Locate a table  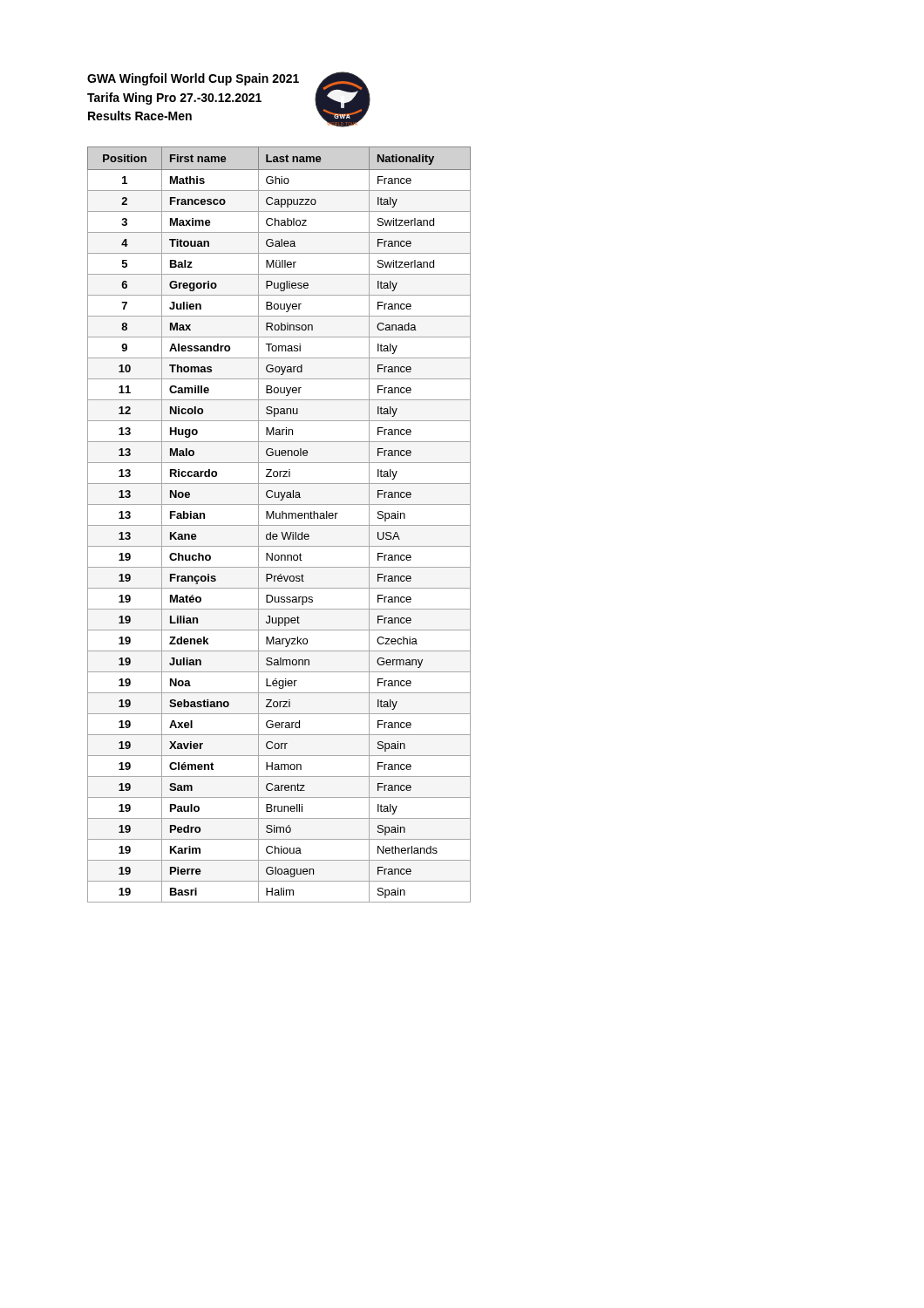pyautogui.click(x=305, y=525)
